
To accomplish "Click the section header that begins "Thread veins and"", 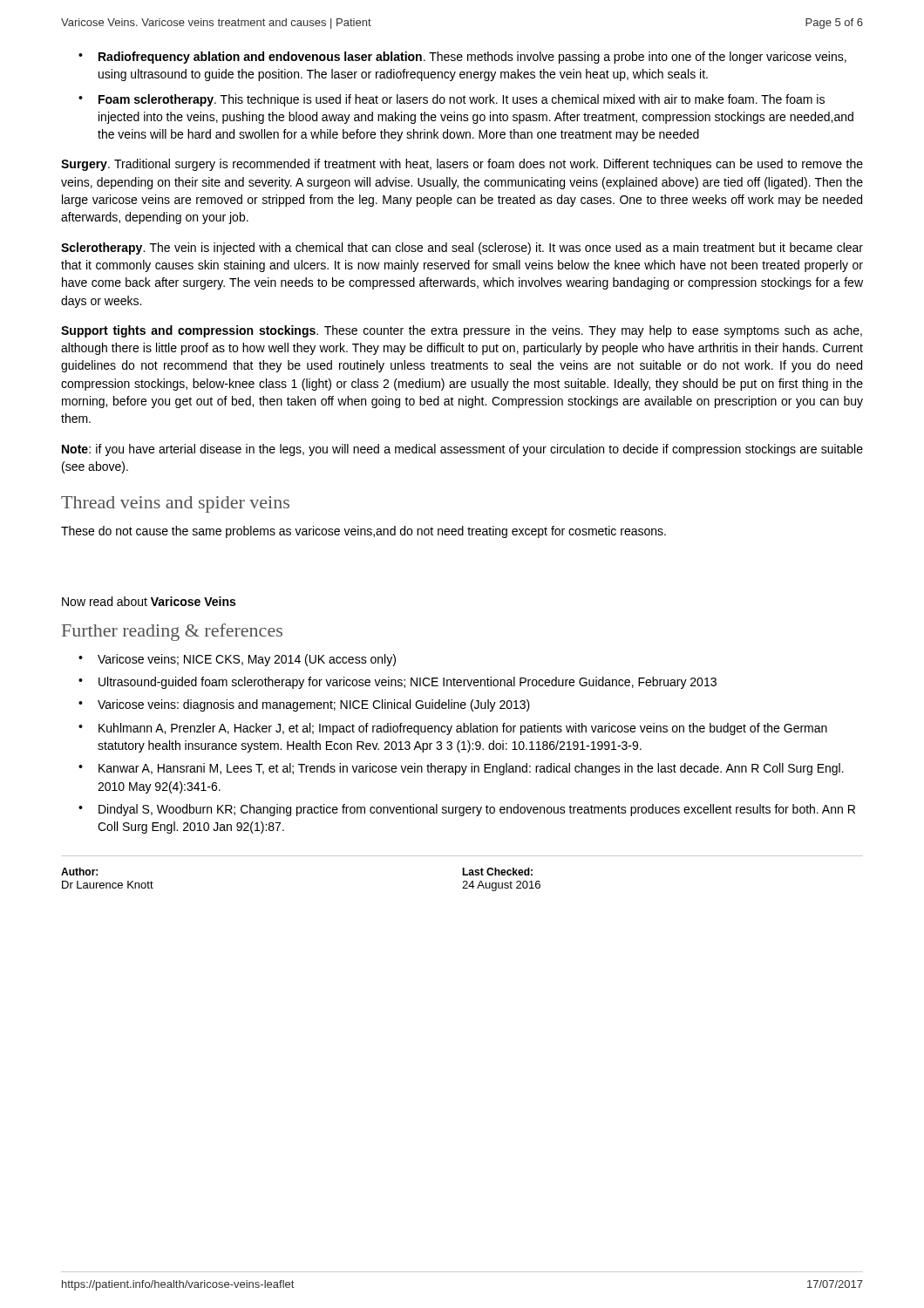I will (176, 502).
